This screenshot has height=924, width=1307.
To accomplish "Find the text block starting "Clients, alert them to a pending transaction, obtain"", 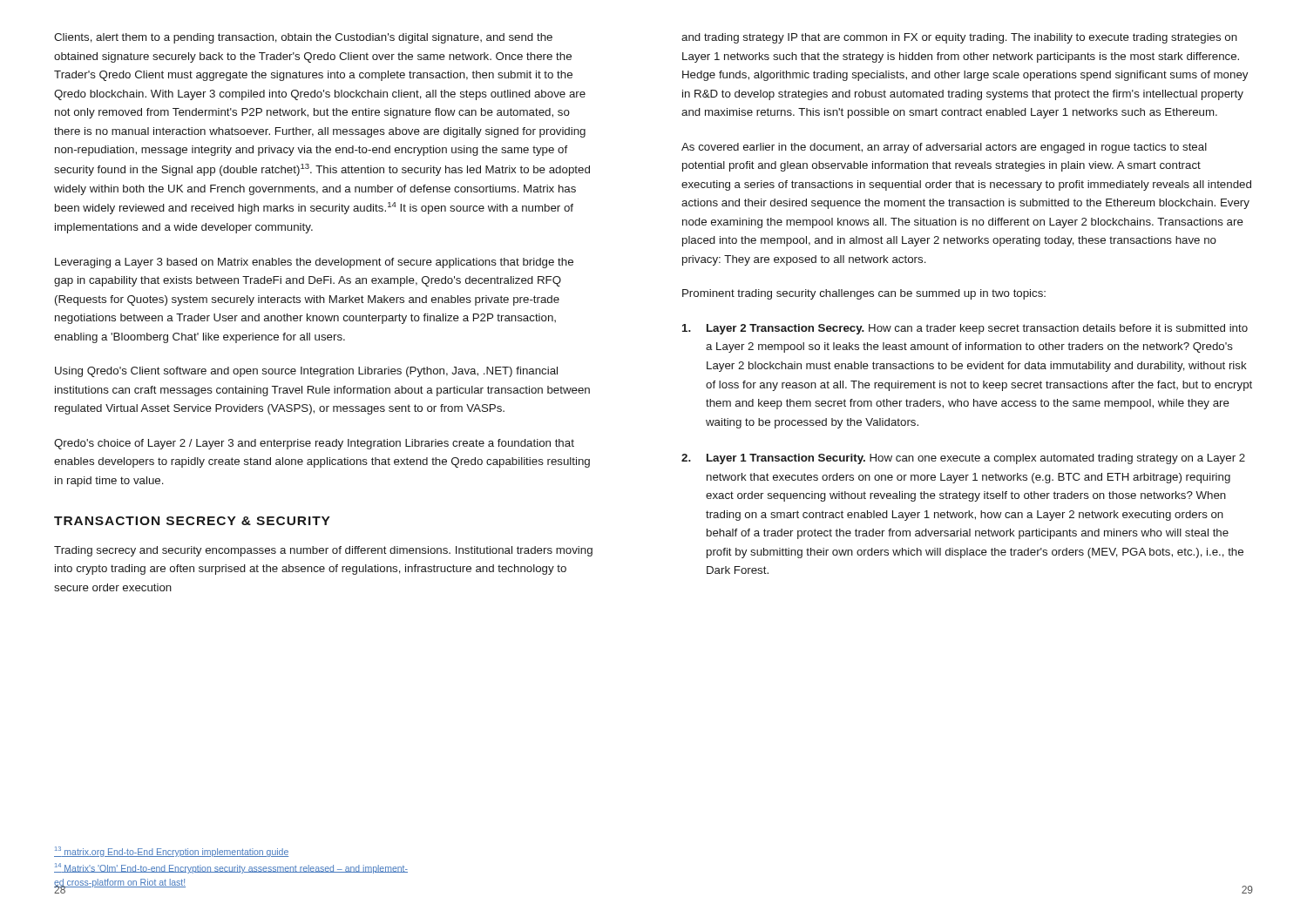I will coord(322,132).
